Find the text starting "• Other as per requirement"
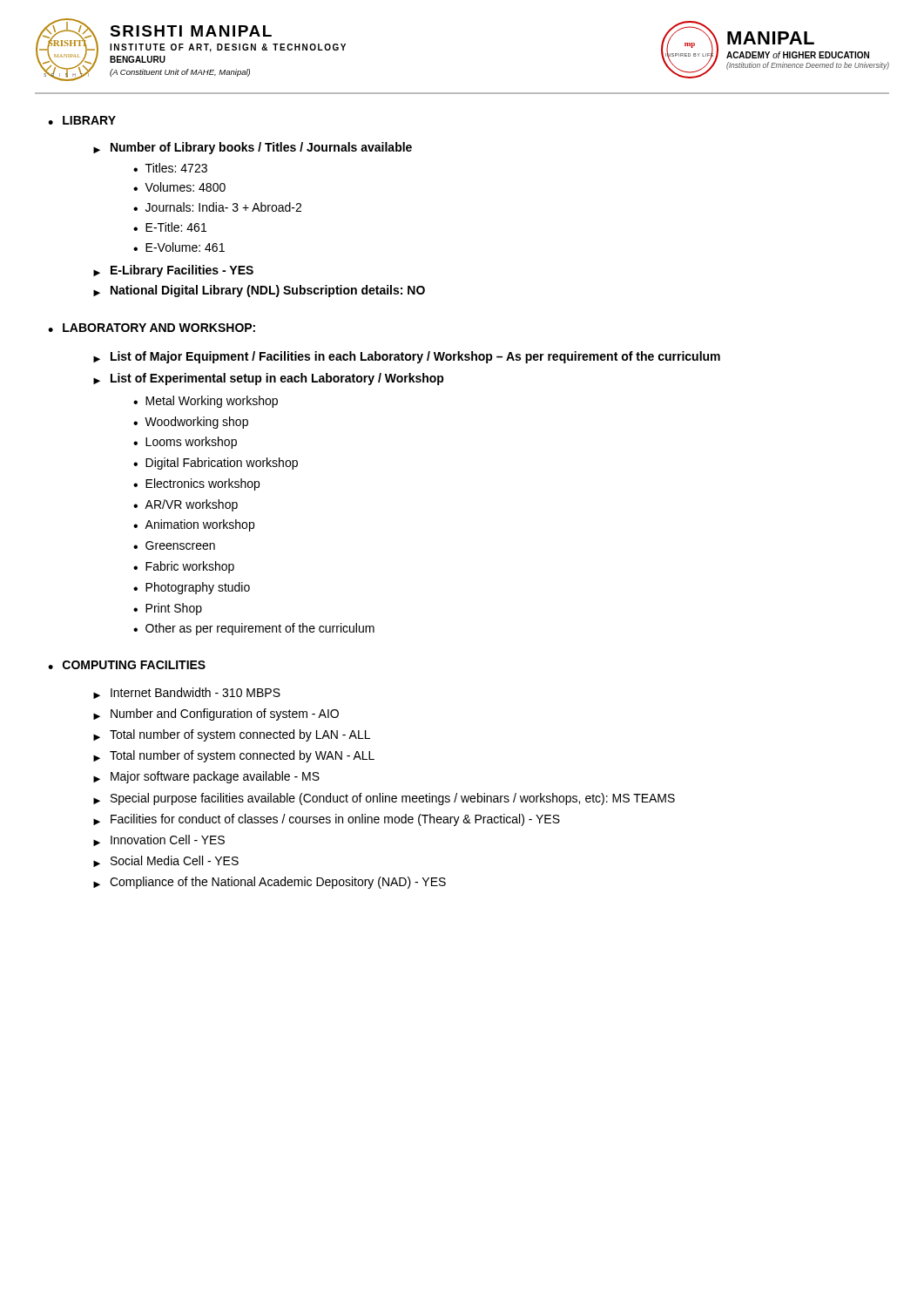Viewport: 924px width, 1307px height. click(x=254, y=631)
